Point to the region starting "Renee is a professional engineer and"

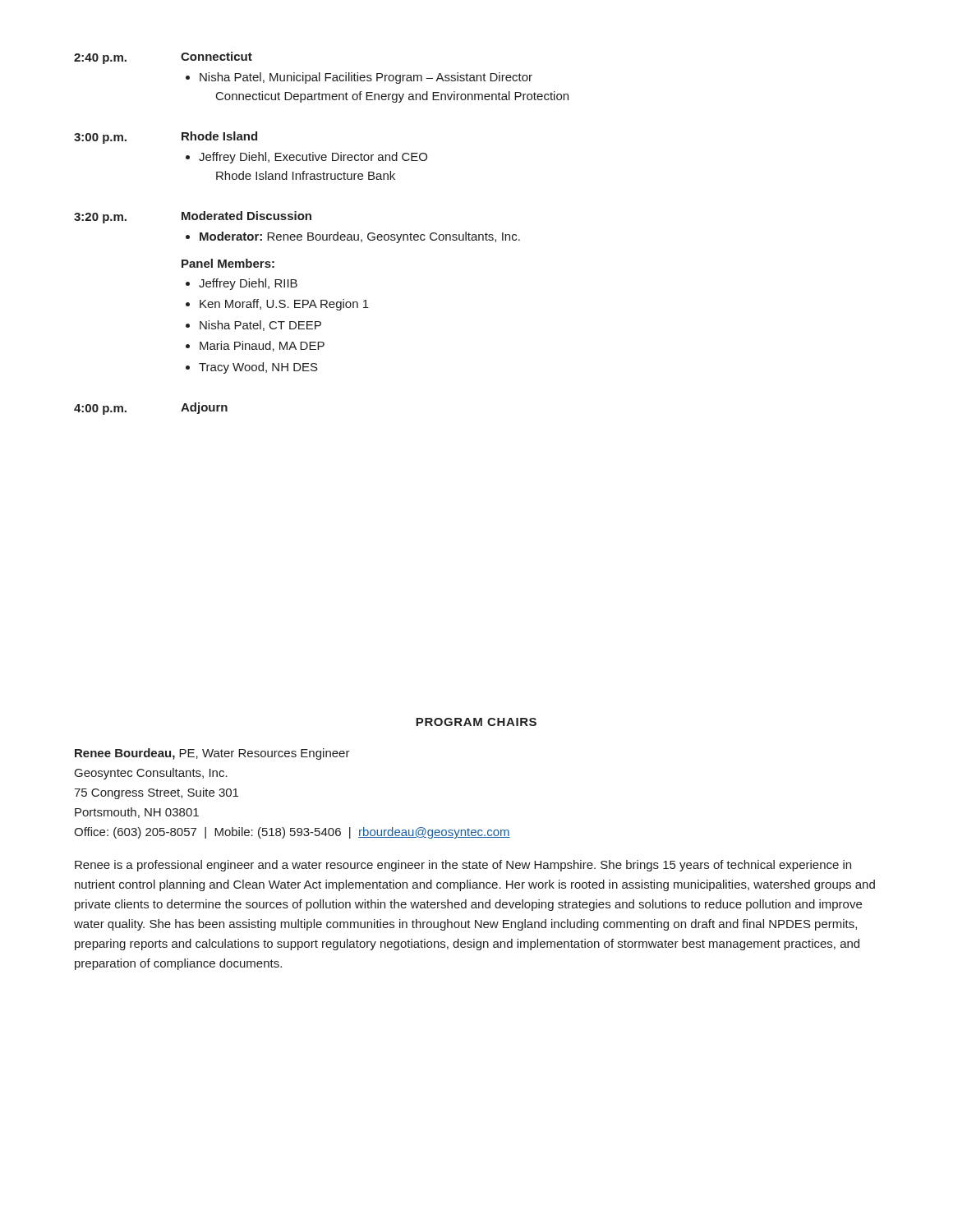click(475, 914)
